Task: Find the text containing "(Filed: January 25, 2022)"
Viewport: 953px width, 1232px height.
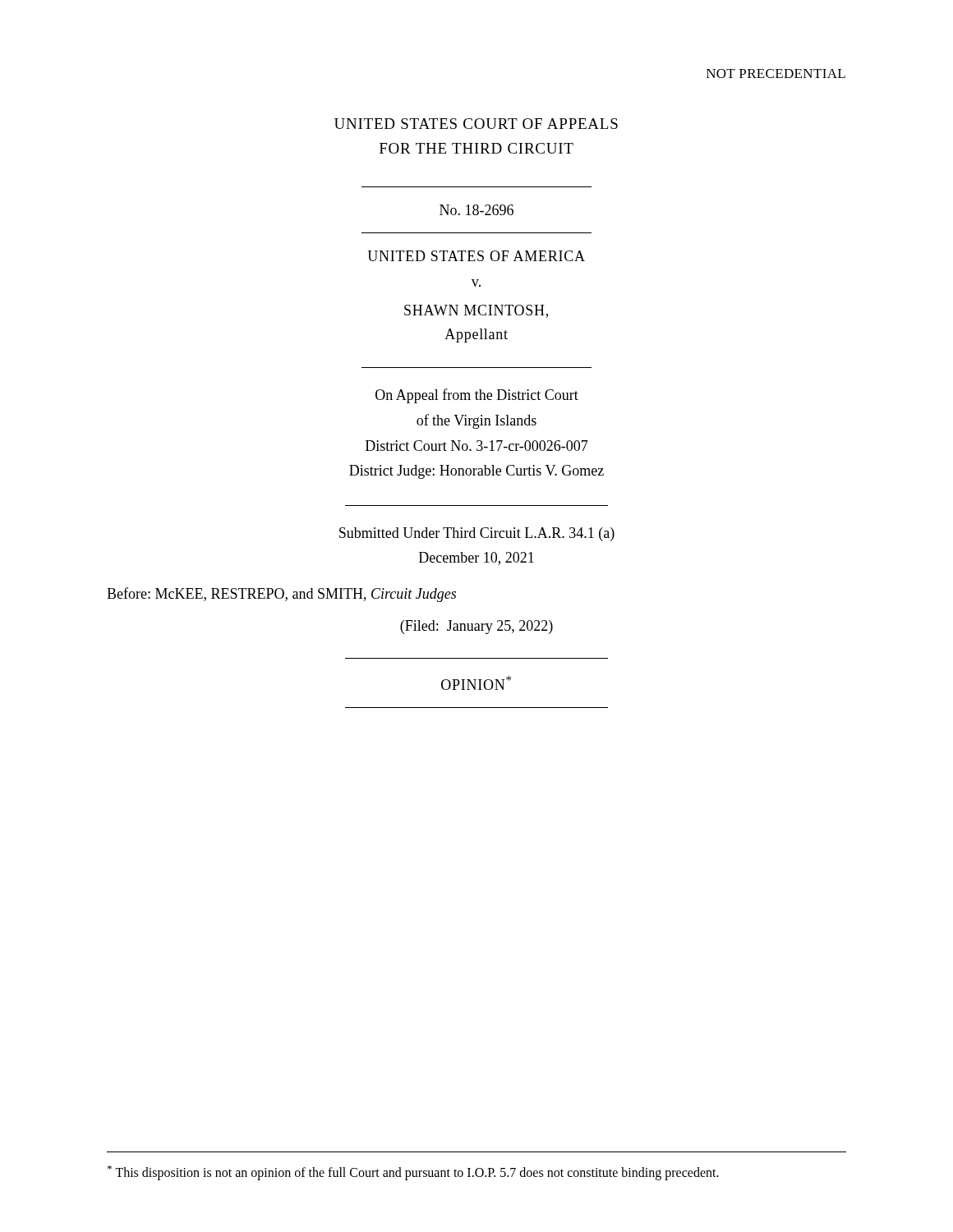Action: pos(476,626)
